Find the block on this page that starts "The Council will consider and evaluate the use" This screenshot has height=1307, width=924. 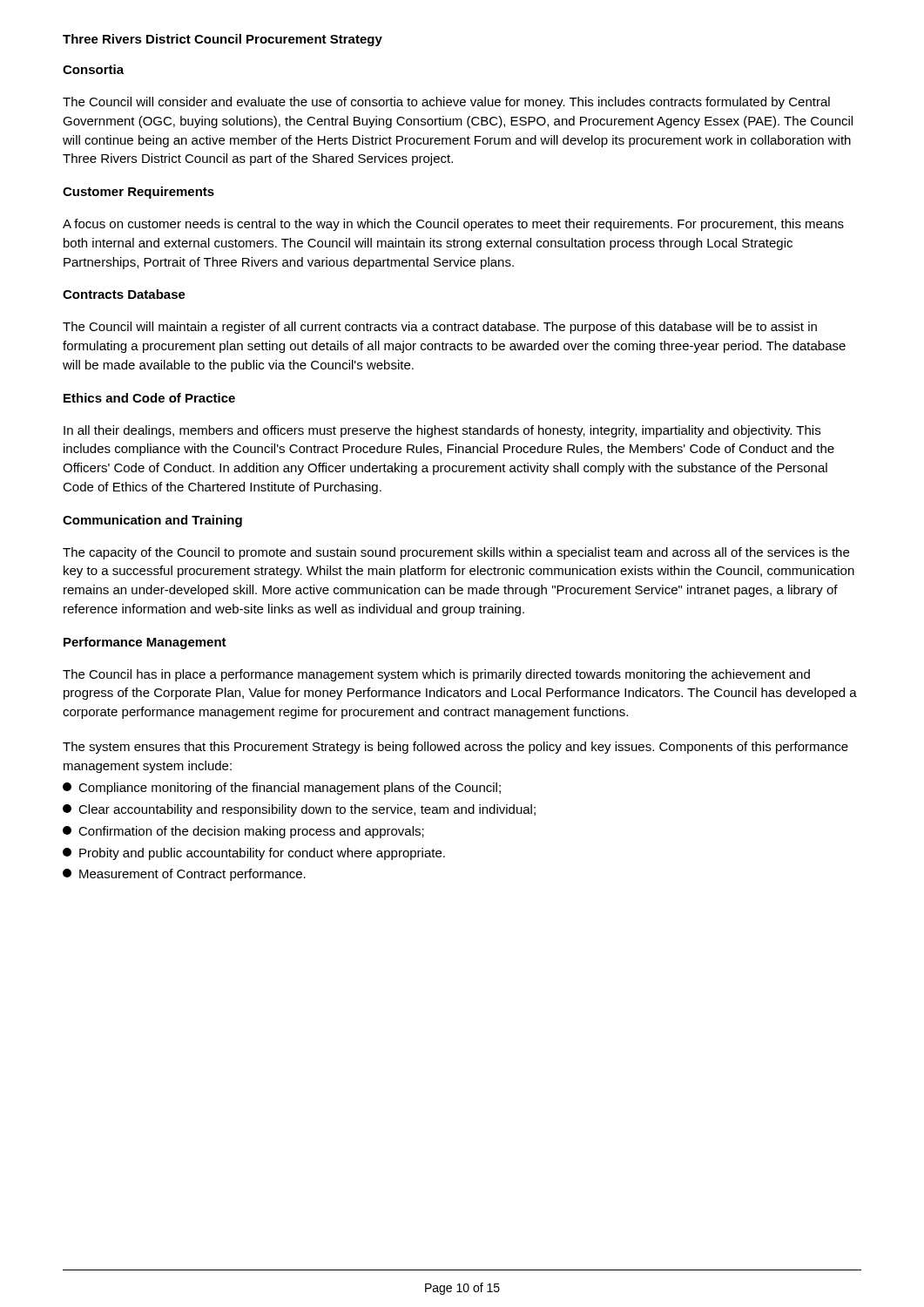(462, 130)
